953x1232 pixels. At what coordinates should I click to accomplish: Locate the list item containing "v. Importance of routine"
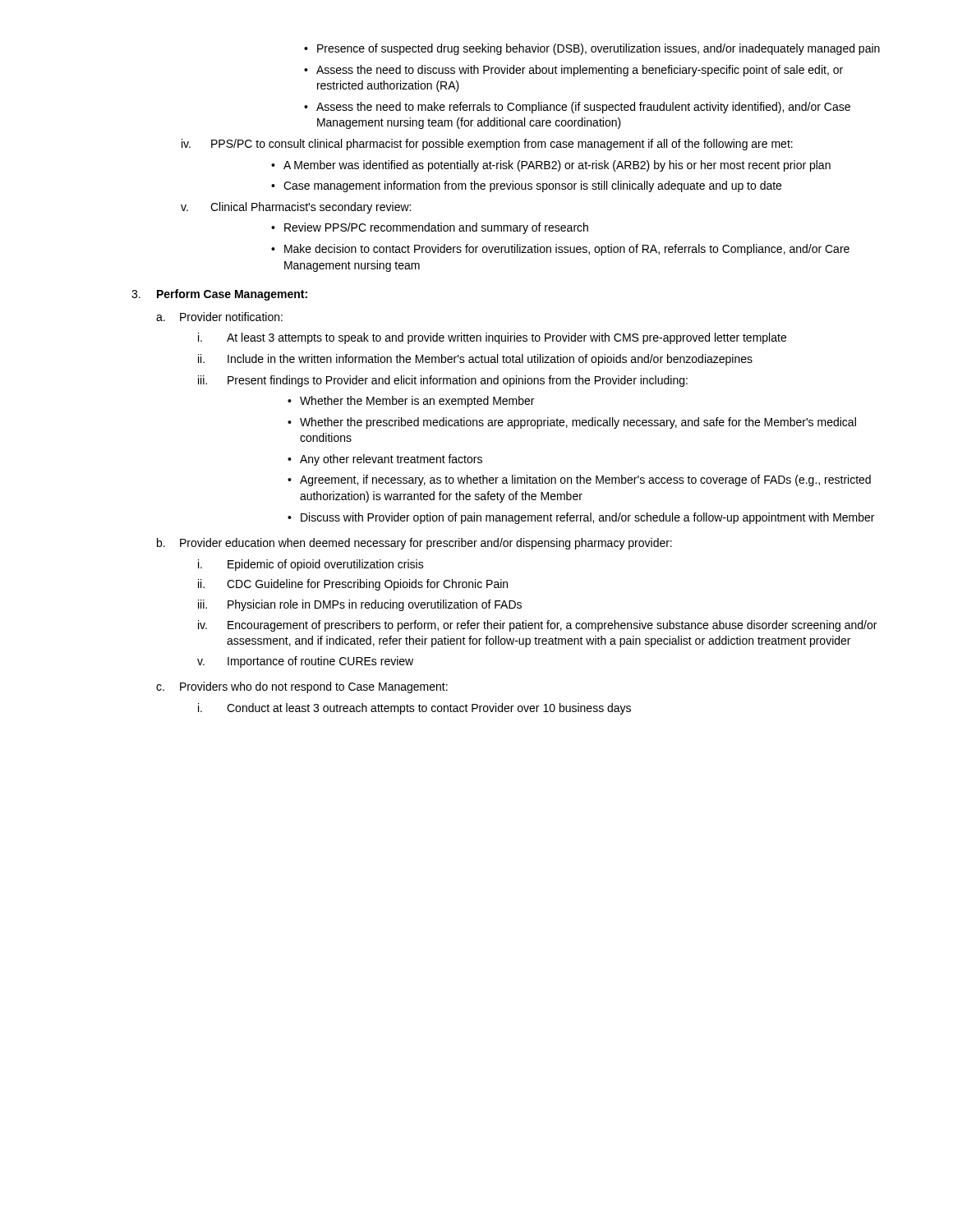pos(305,662)
